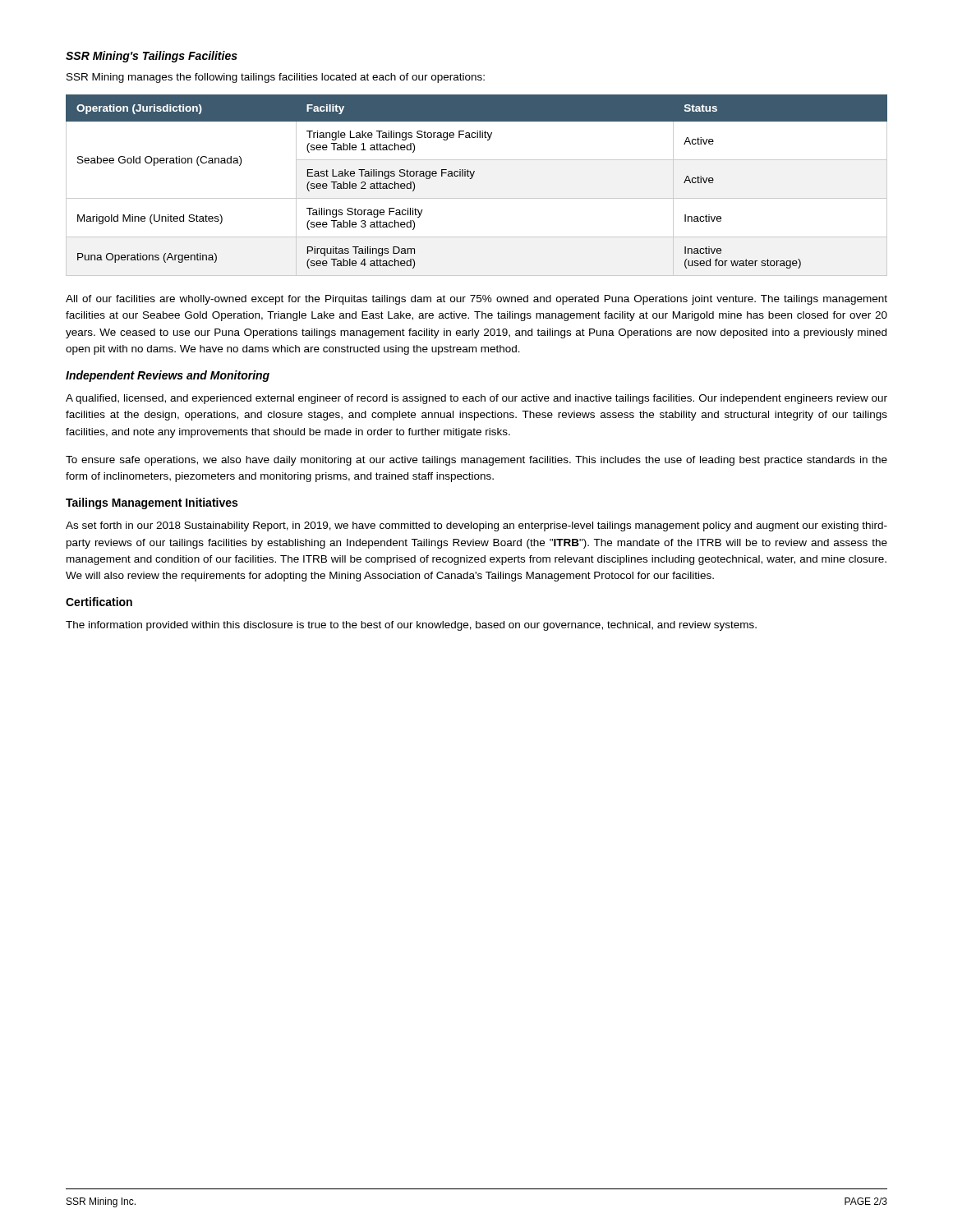Click the table
This screenshot has width=953, height=1232.
coord(476,185)
